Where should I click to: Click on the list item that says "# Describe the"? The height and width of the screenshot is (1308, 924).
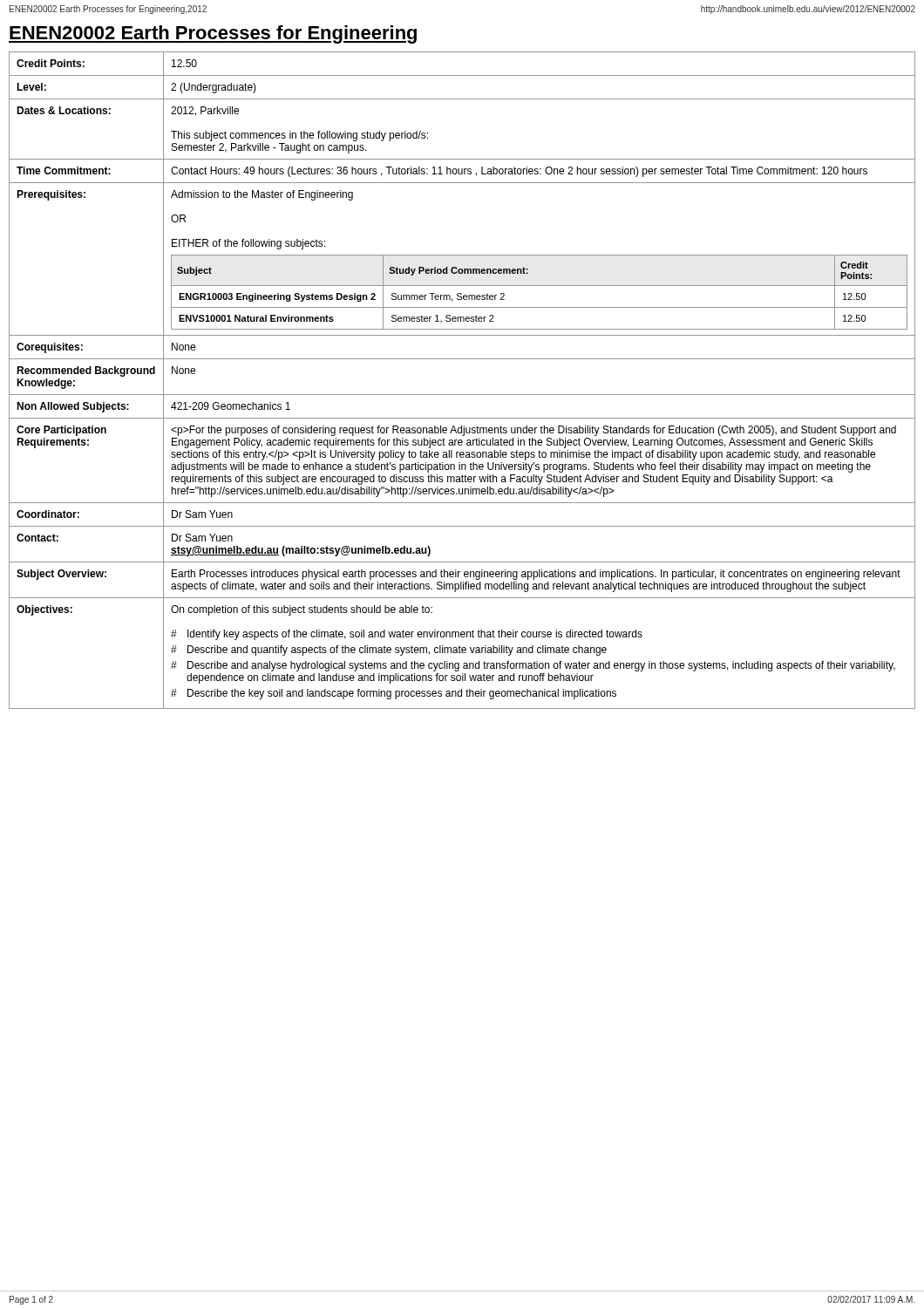394,693
